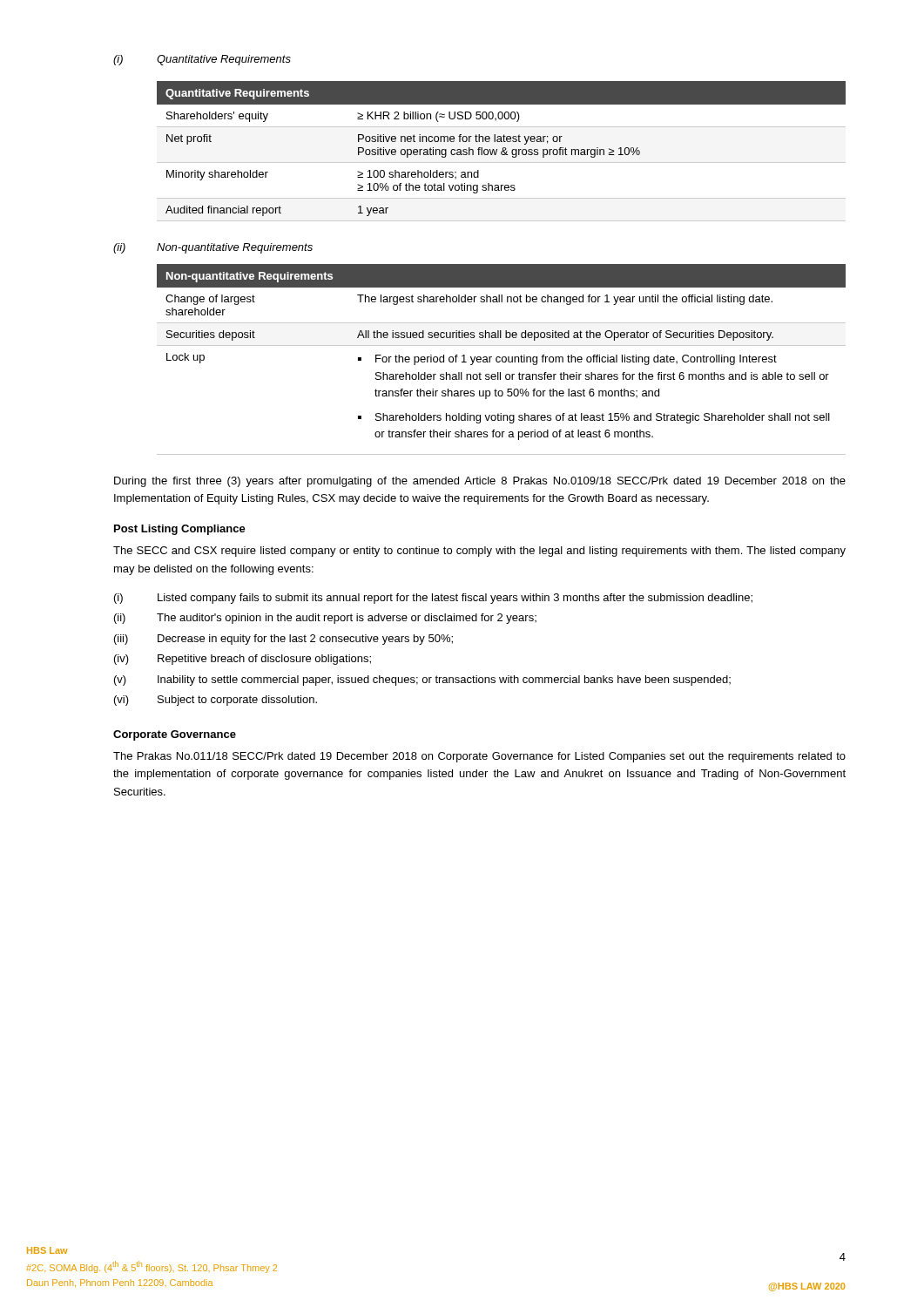This screenshot has height=1307, width=924.
Task: Find the text block starting "(vi) Subject to"
Action: pos(216,701)
